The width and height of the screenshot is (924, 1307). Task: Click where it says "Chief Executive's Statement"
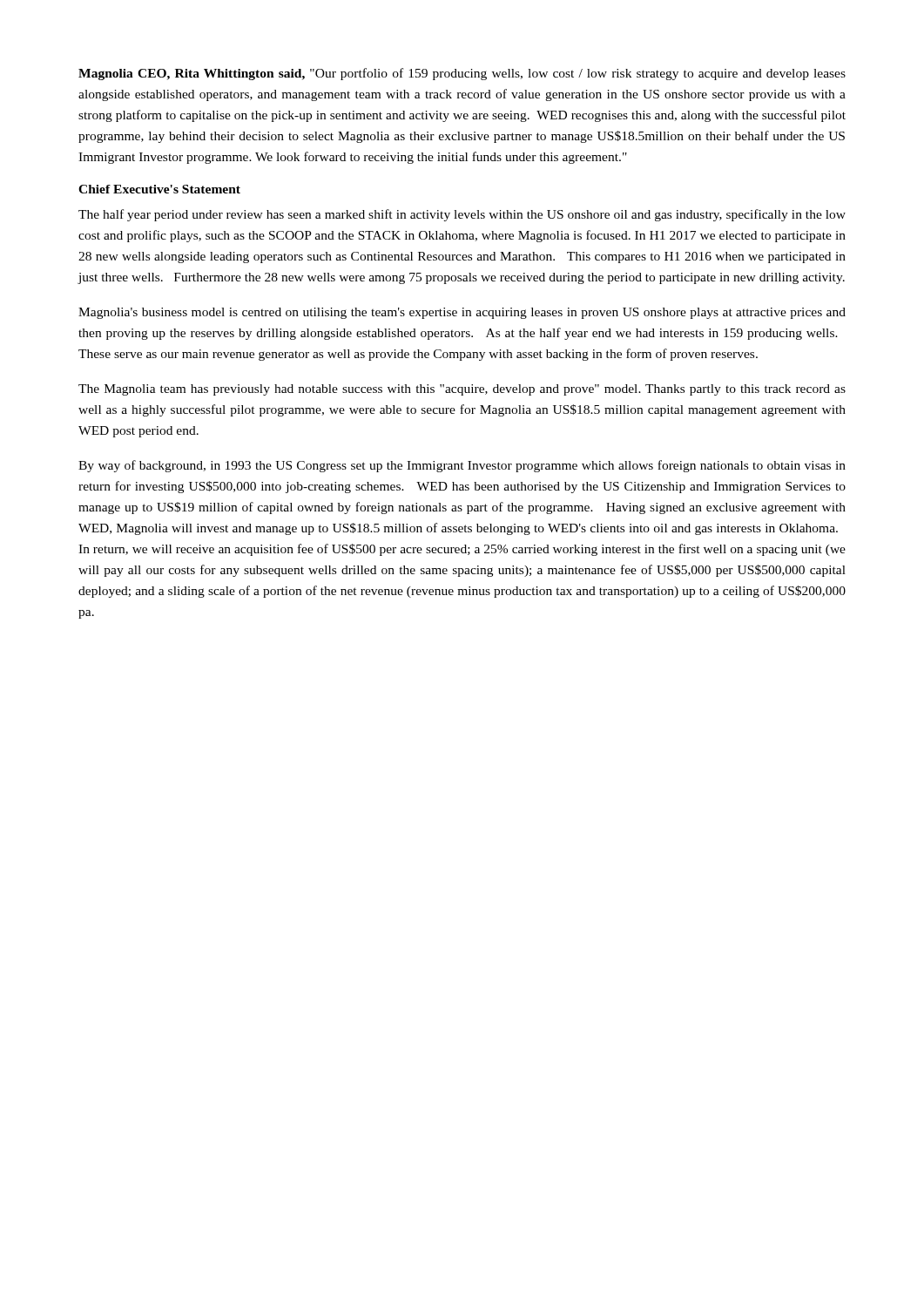coord(159,189)
